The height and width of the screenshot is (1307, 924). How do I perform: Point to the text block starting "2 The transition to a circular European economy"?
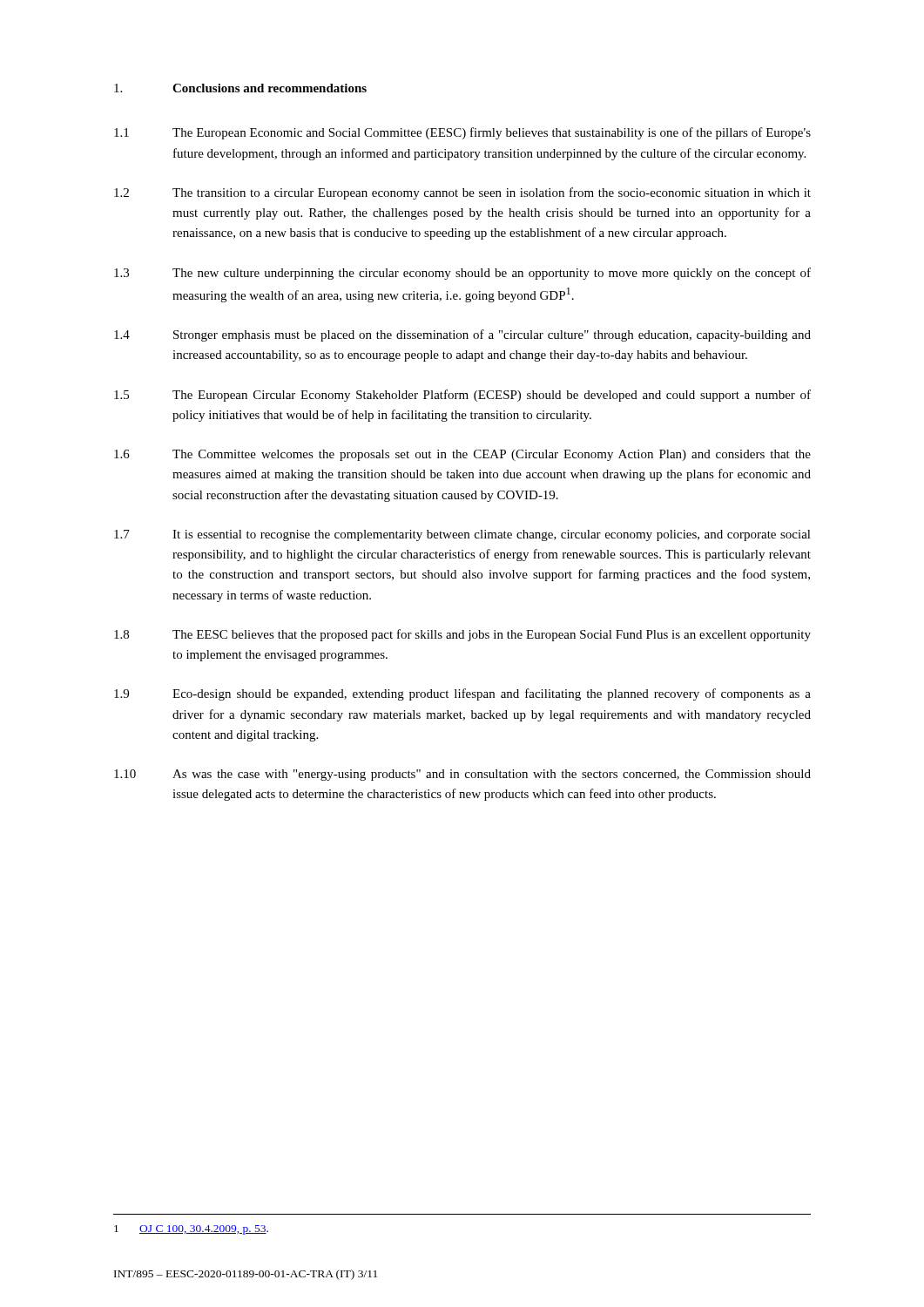pos(462,213)
